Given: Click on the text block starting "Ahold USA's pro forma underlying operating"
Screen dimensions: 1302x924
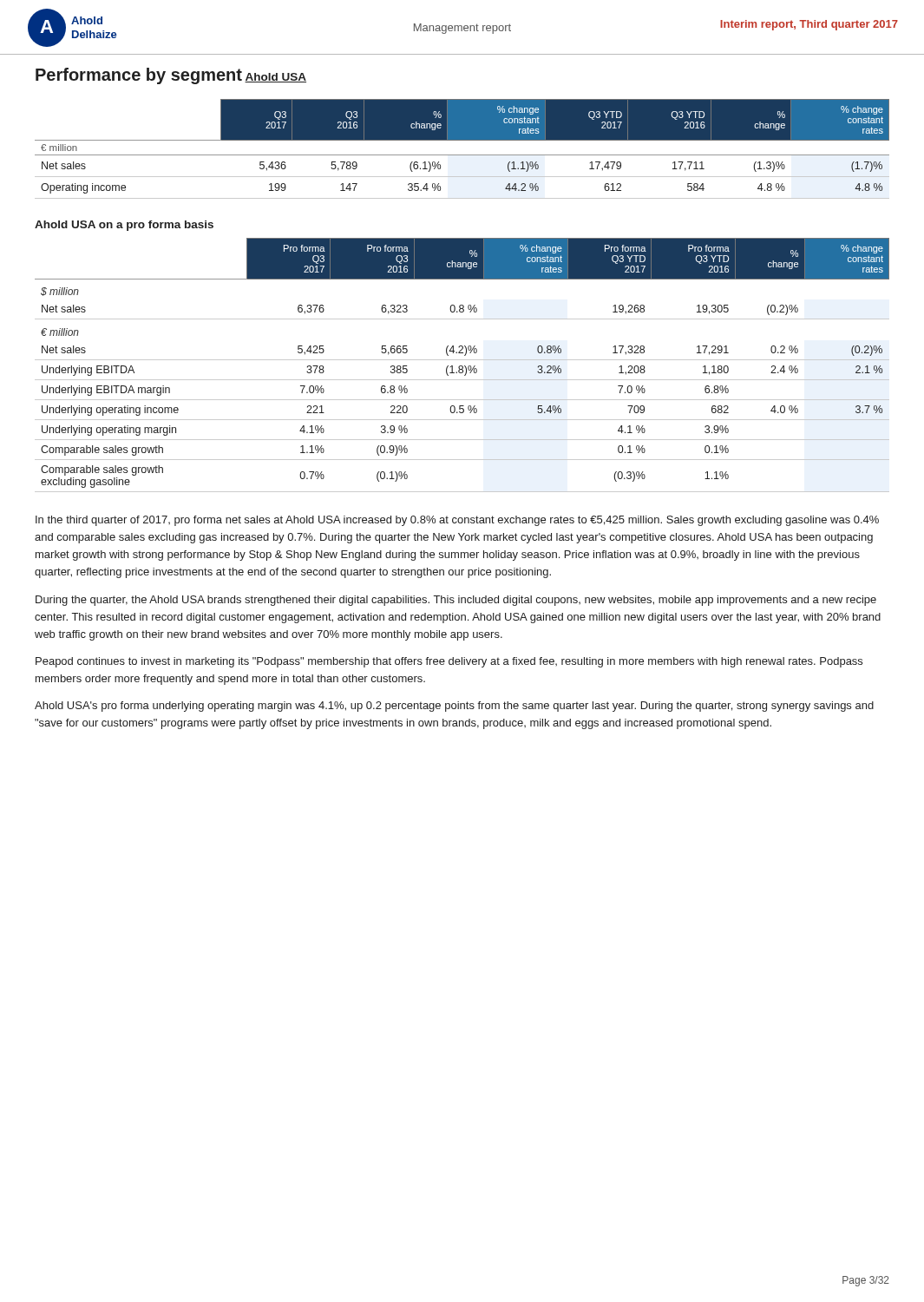Looking at the screenshot, I should click(454, 714).
